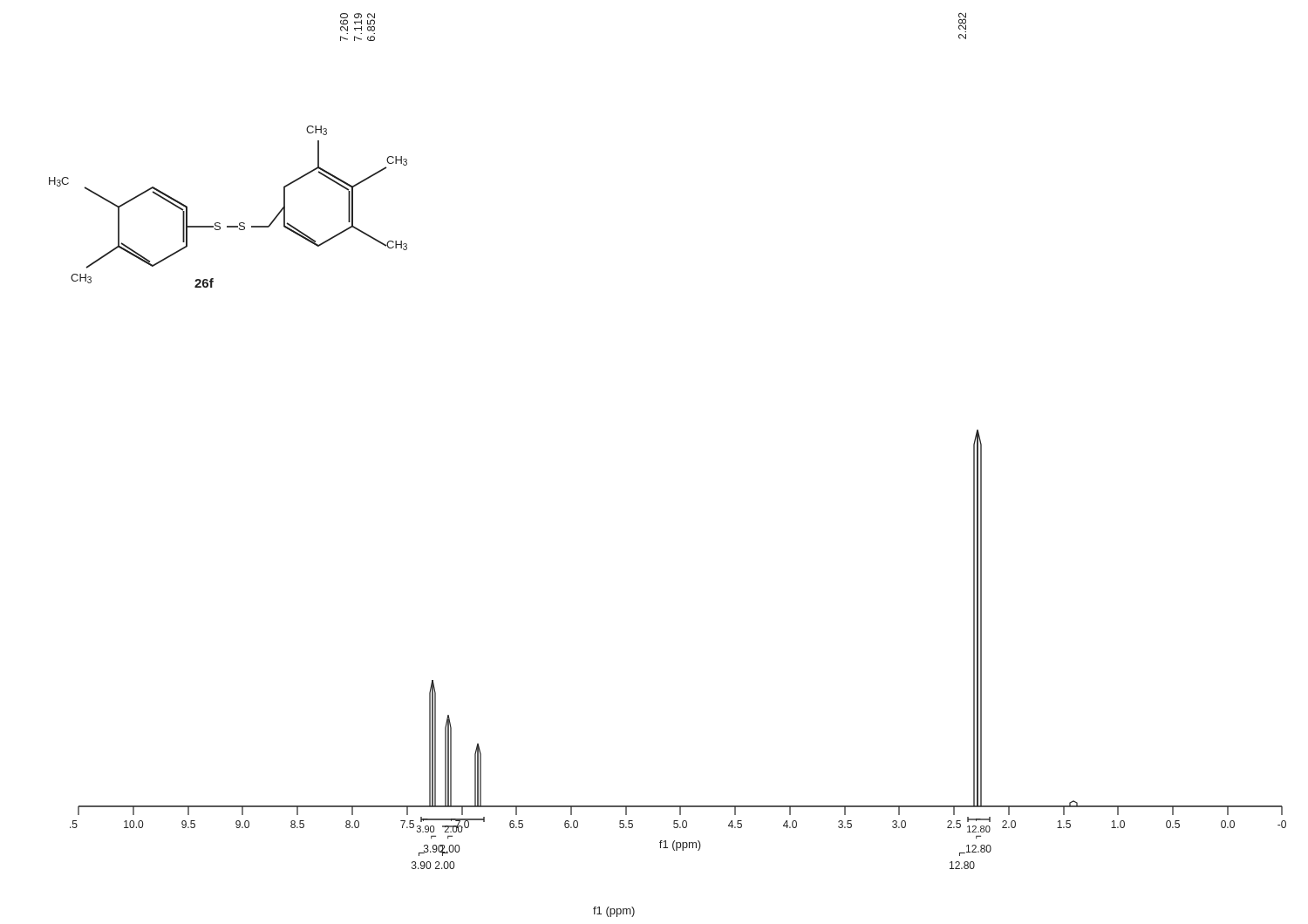Find the continuous plot
The width and height of the screenshot is (1308, 924).
[x=661, y=619]
